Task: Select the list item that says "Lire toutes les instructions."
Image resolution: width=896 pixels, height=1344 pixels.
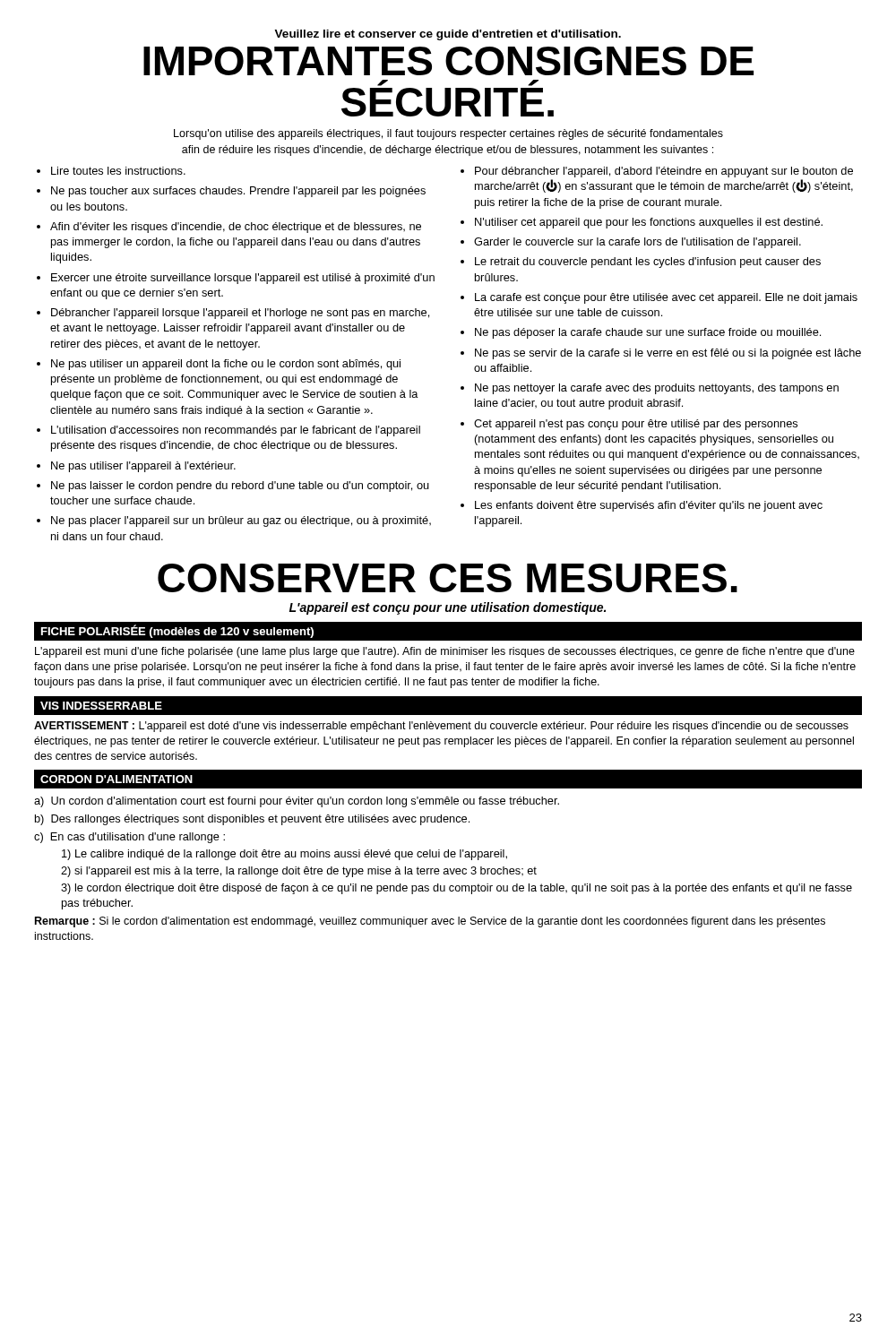Action: (118, 171)
